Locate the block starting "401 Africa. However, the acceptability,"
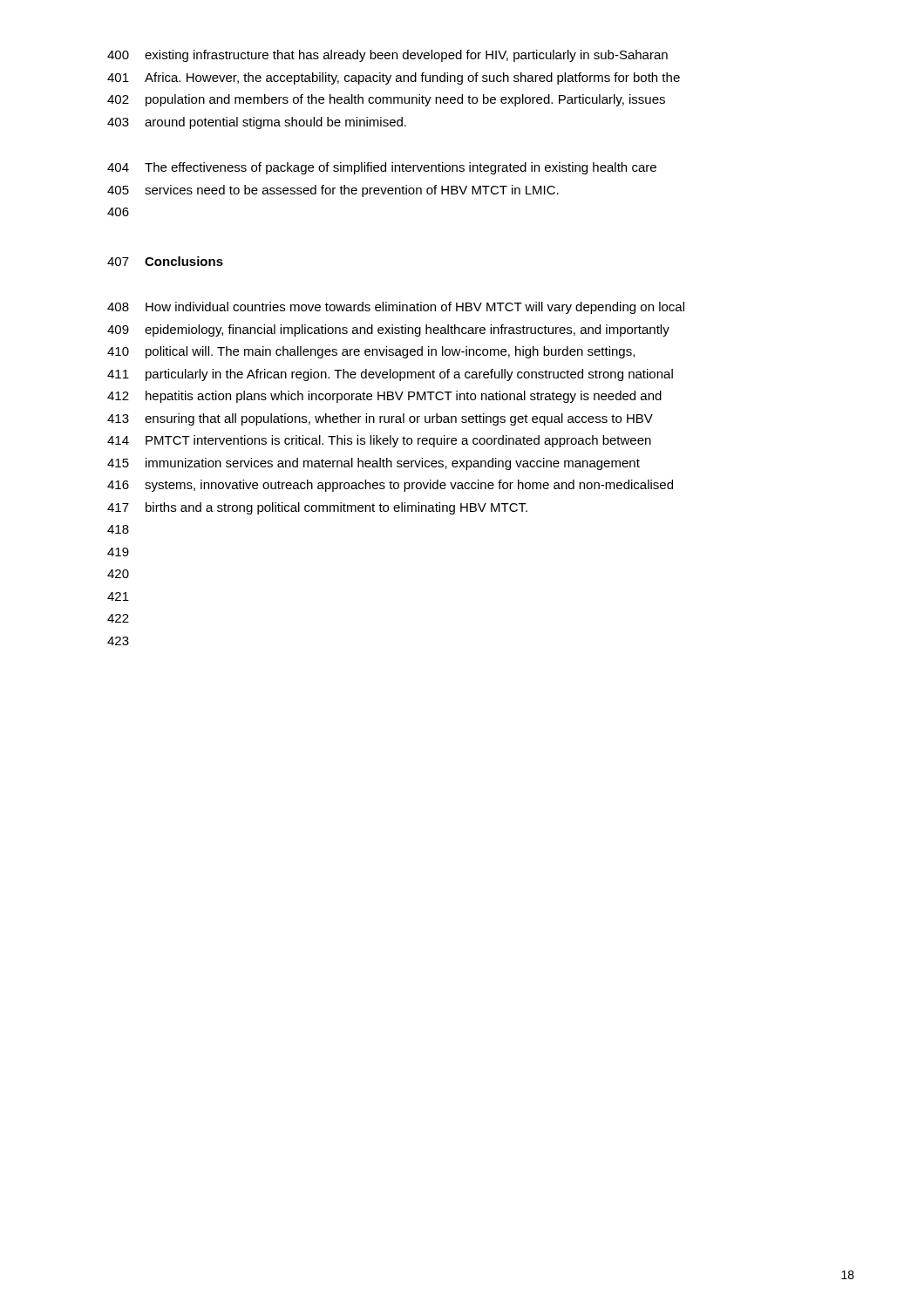924x1308 pixels. tap(471, 77)
